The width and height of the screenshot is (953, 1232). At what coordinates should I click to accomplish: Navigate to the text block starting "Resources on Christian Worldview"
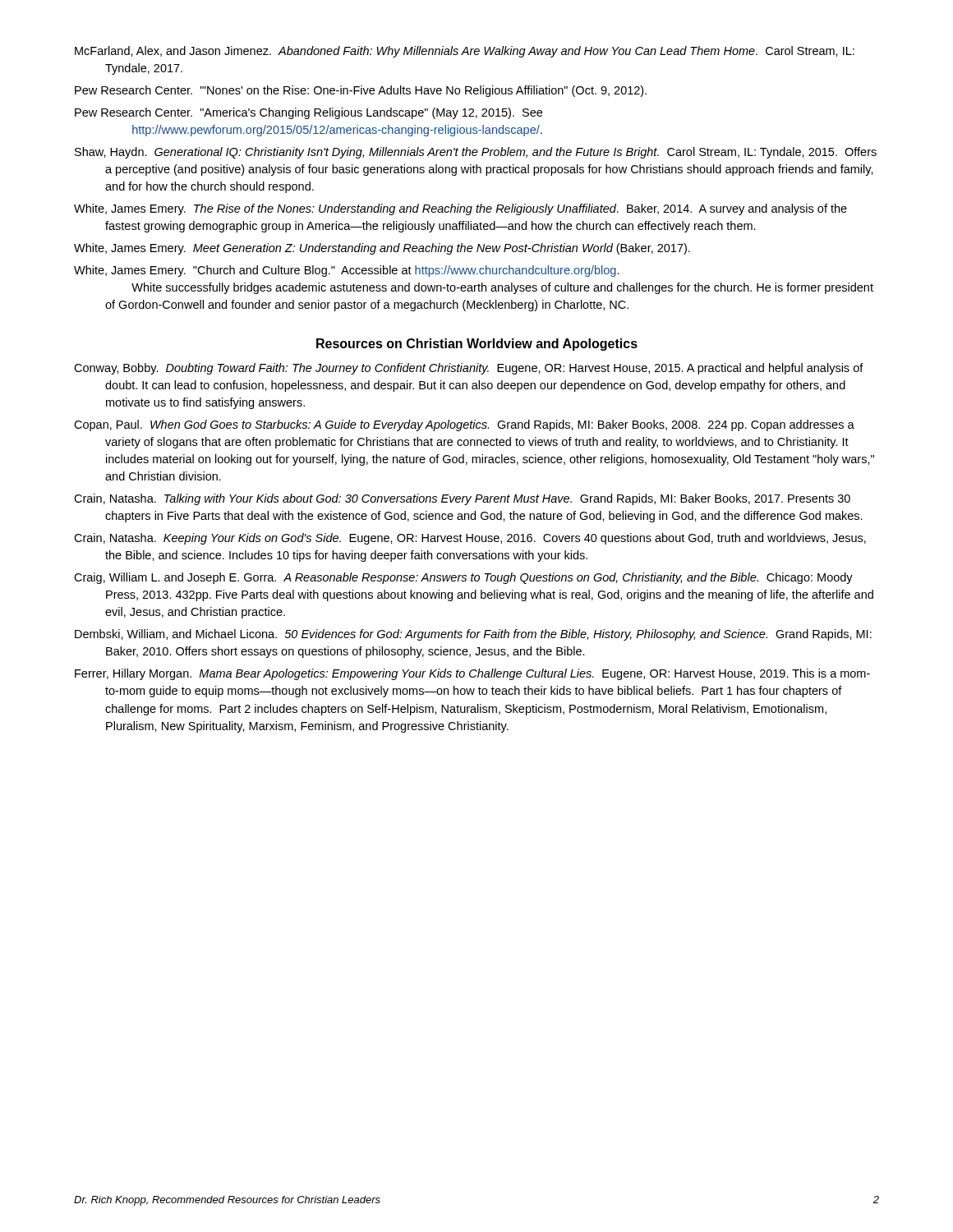click(476, 344)
